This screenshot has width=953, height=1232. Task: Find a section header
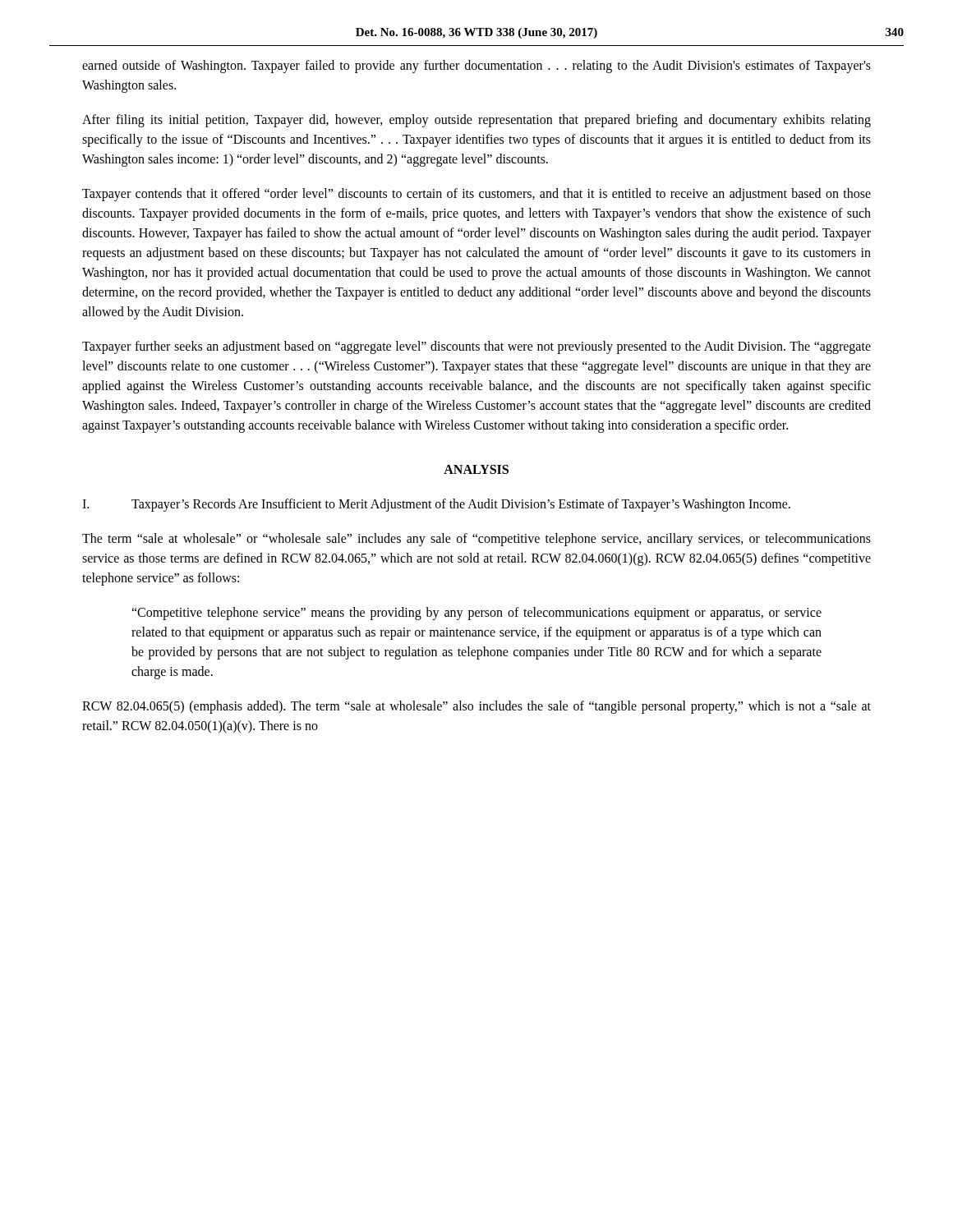coord(476,469)
